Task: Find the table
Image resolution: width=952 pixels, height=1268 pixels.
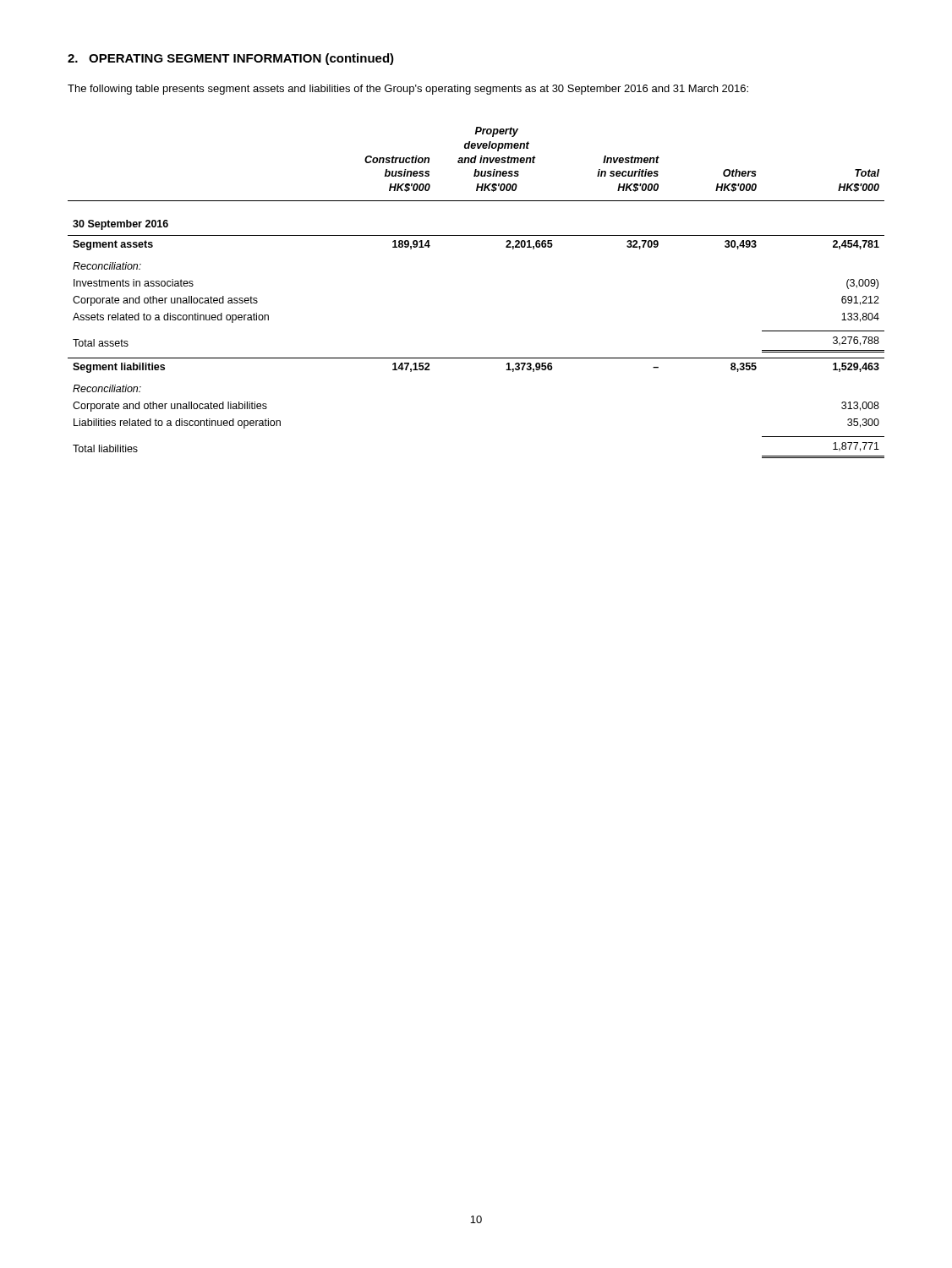Action: [476, 290]
